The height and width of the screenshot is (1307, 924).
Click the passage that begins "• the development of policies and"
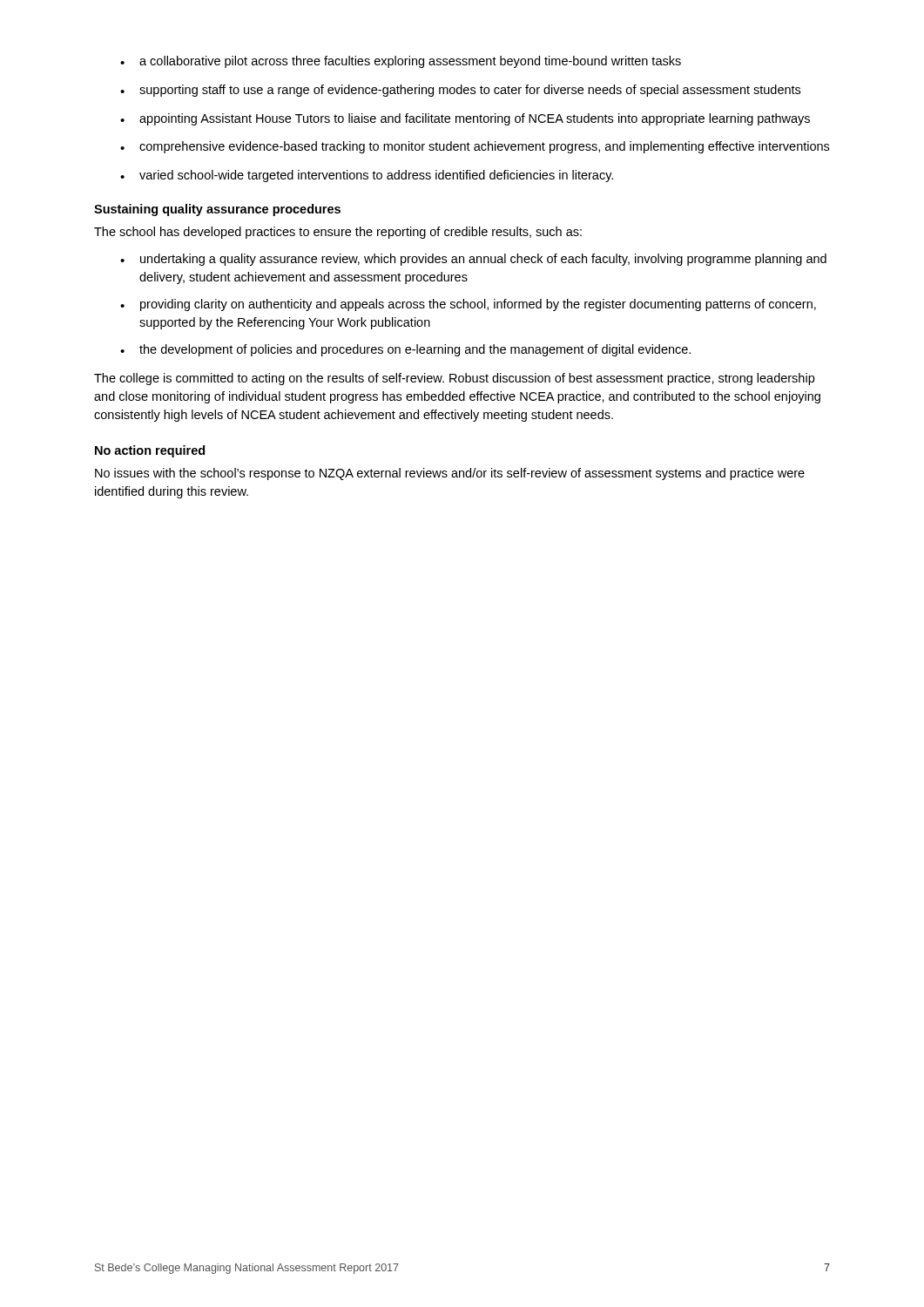coord(475,350)
